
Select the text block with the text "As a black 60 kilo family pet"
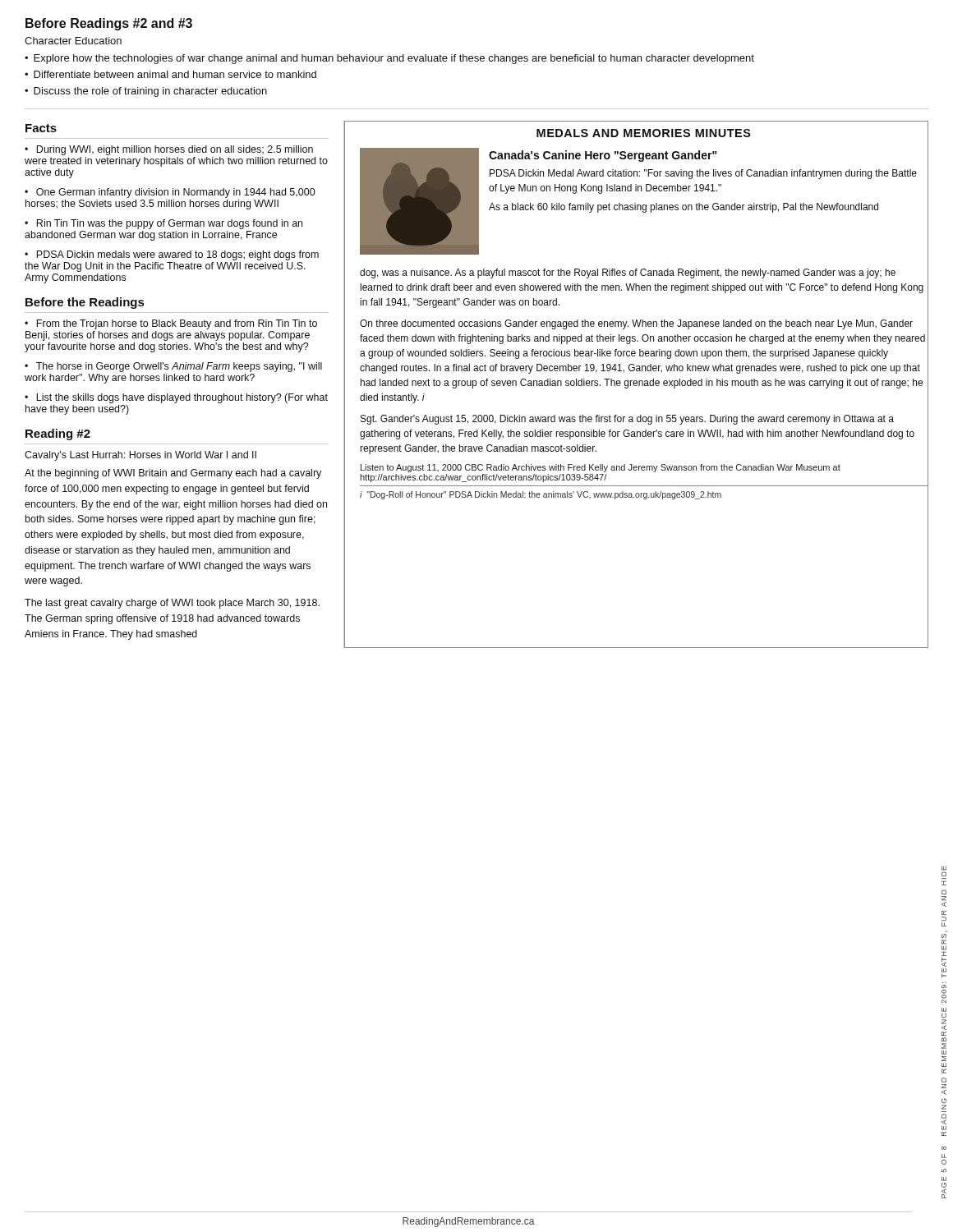684,207
